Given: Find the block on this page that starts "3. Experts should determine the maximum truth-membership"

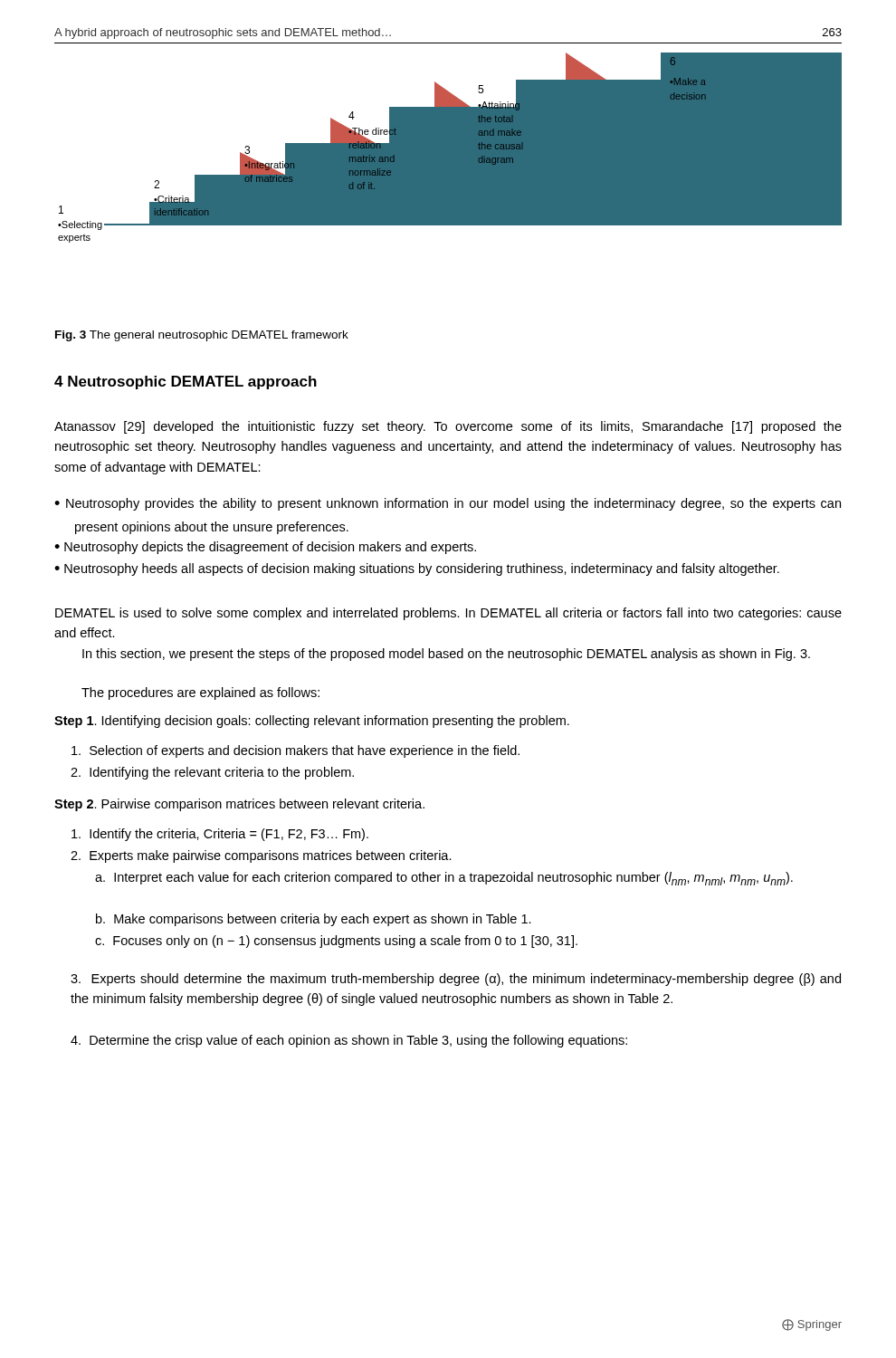Looking at the screenshot, I should pyautogui.click(x=456, y=989).
